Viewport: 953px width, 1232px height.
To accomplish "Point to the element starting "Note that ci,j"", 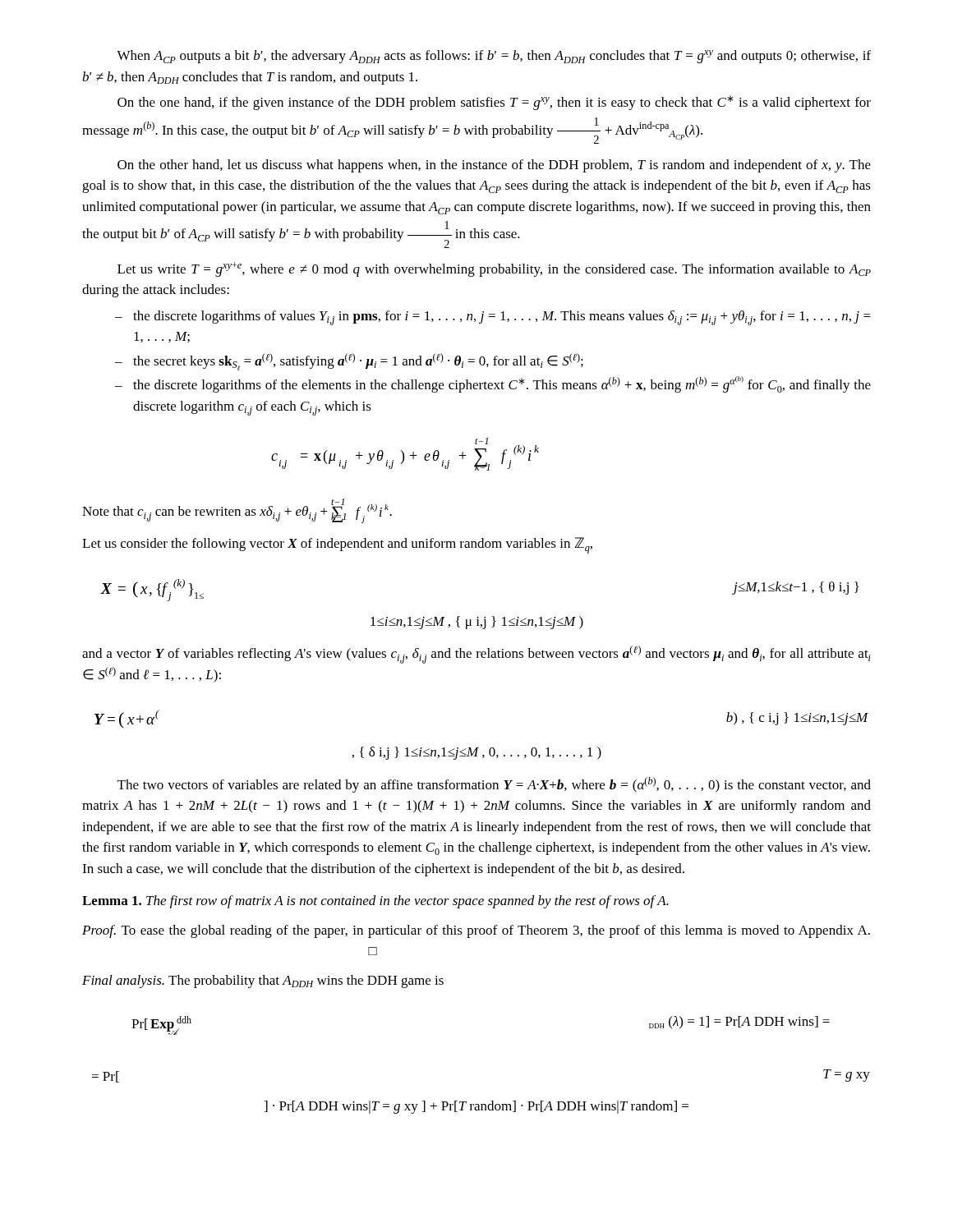I will tap(237, 511).
